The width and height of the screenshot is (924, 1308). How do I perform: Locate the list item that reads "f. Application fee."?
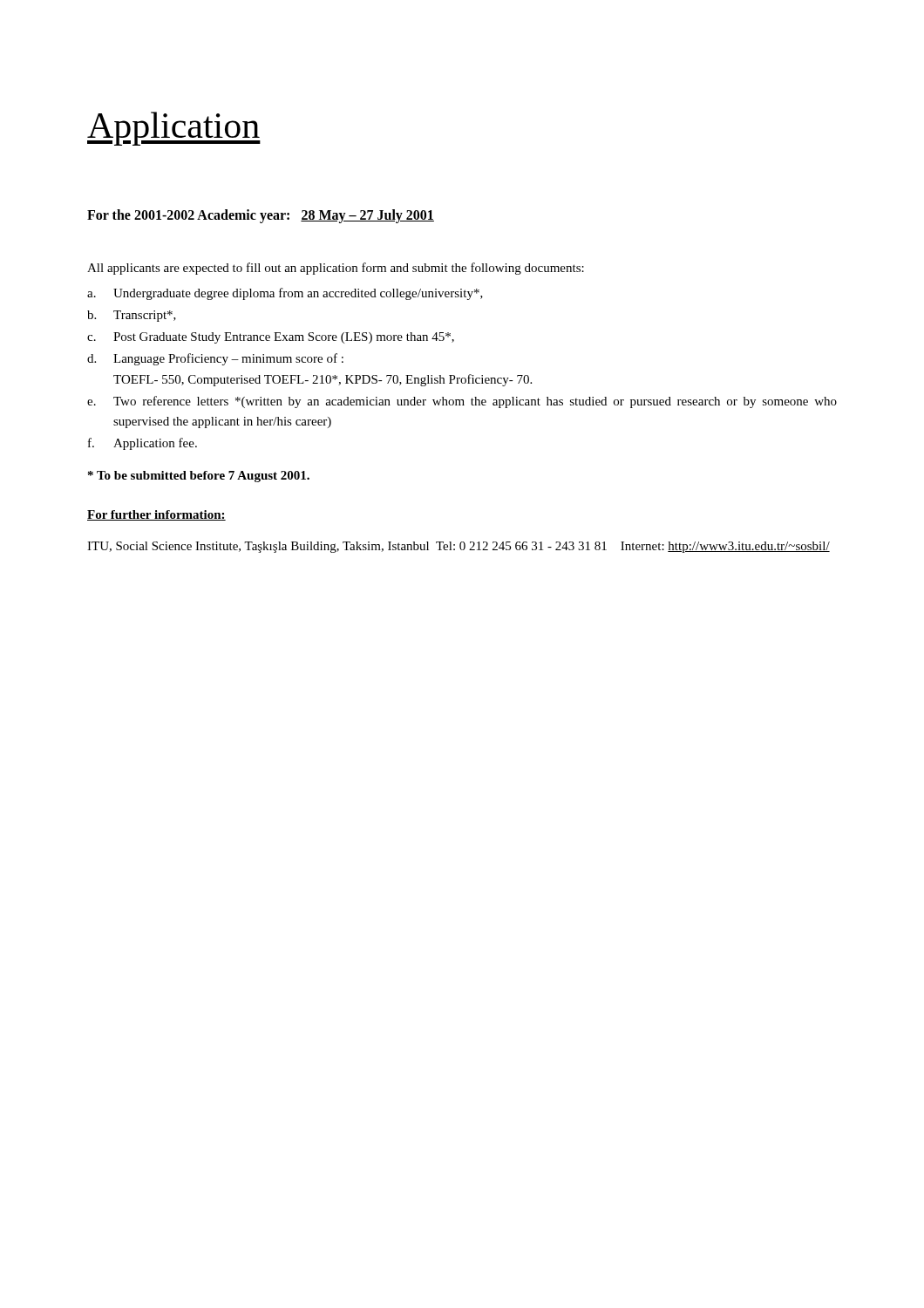[143, 444]
